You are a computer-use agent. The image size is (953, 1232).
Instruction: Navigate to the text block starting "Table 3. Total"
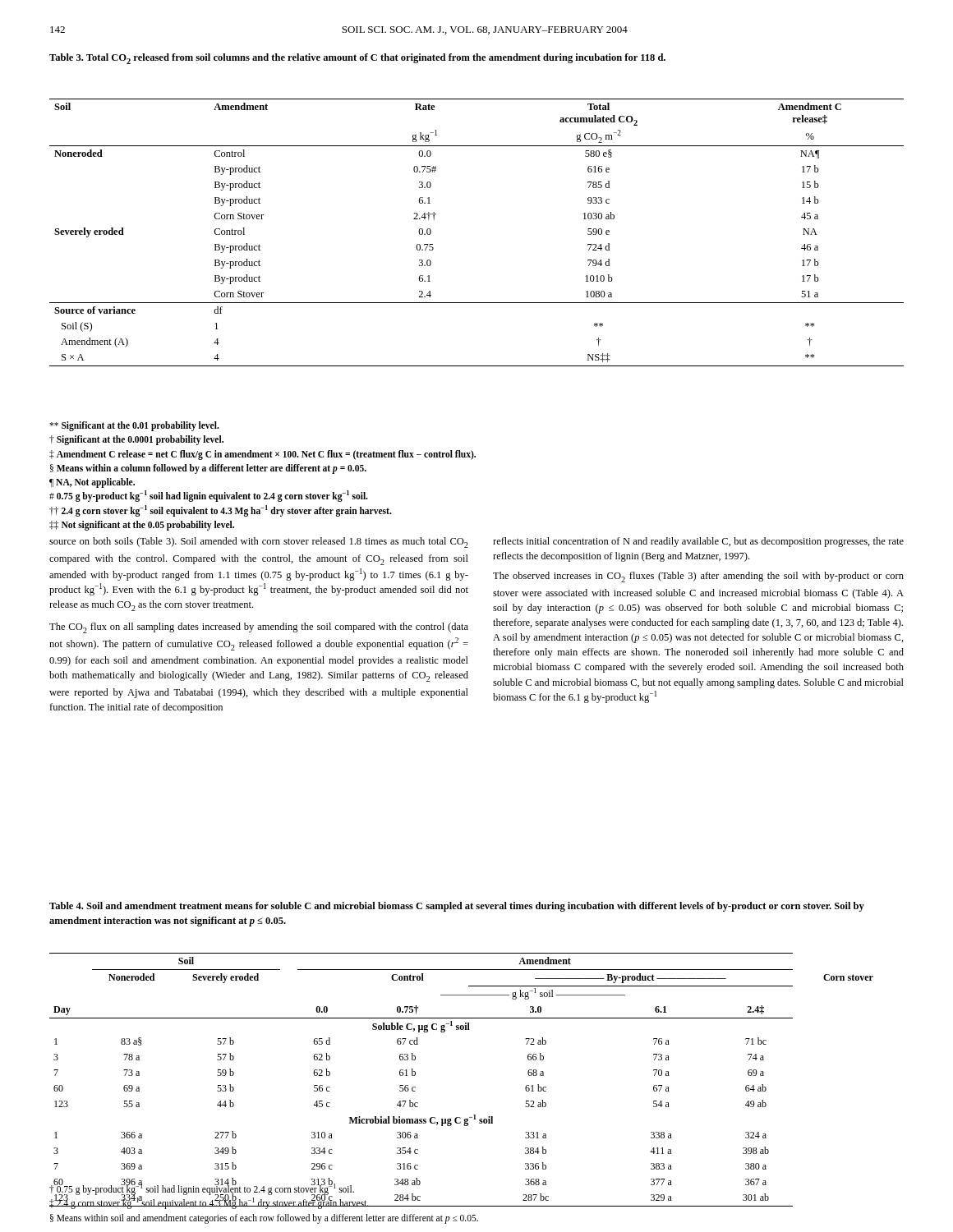pos(358,59)
